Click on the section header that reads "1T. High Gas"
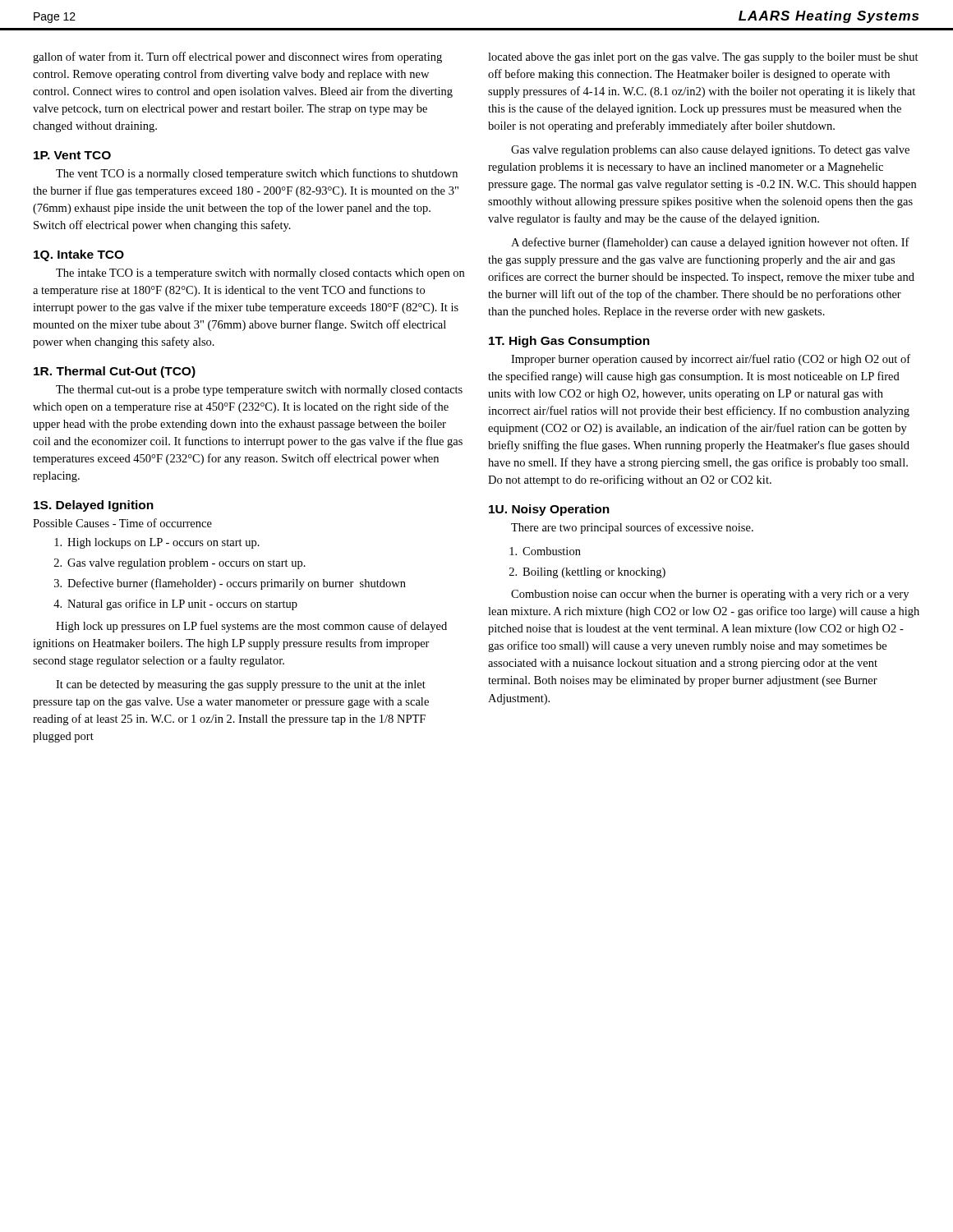 click(x=569, y=341)
